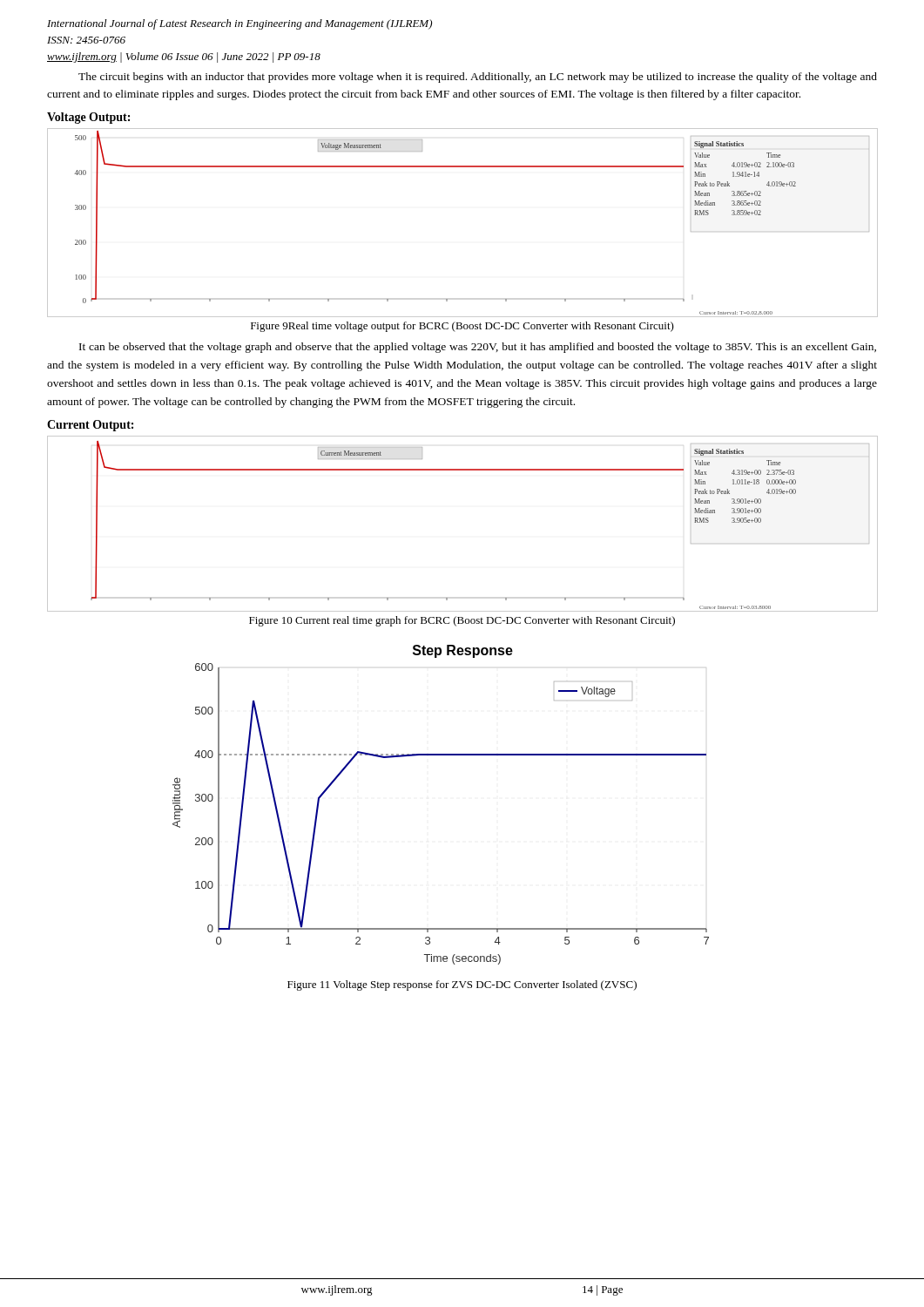Locate the caption that opens with "Figure 11 Voltage Step response for"
924x1307 pixels.
[462, 984]
